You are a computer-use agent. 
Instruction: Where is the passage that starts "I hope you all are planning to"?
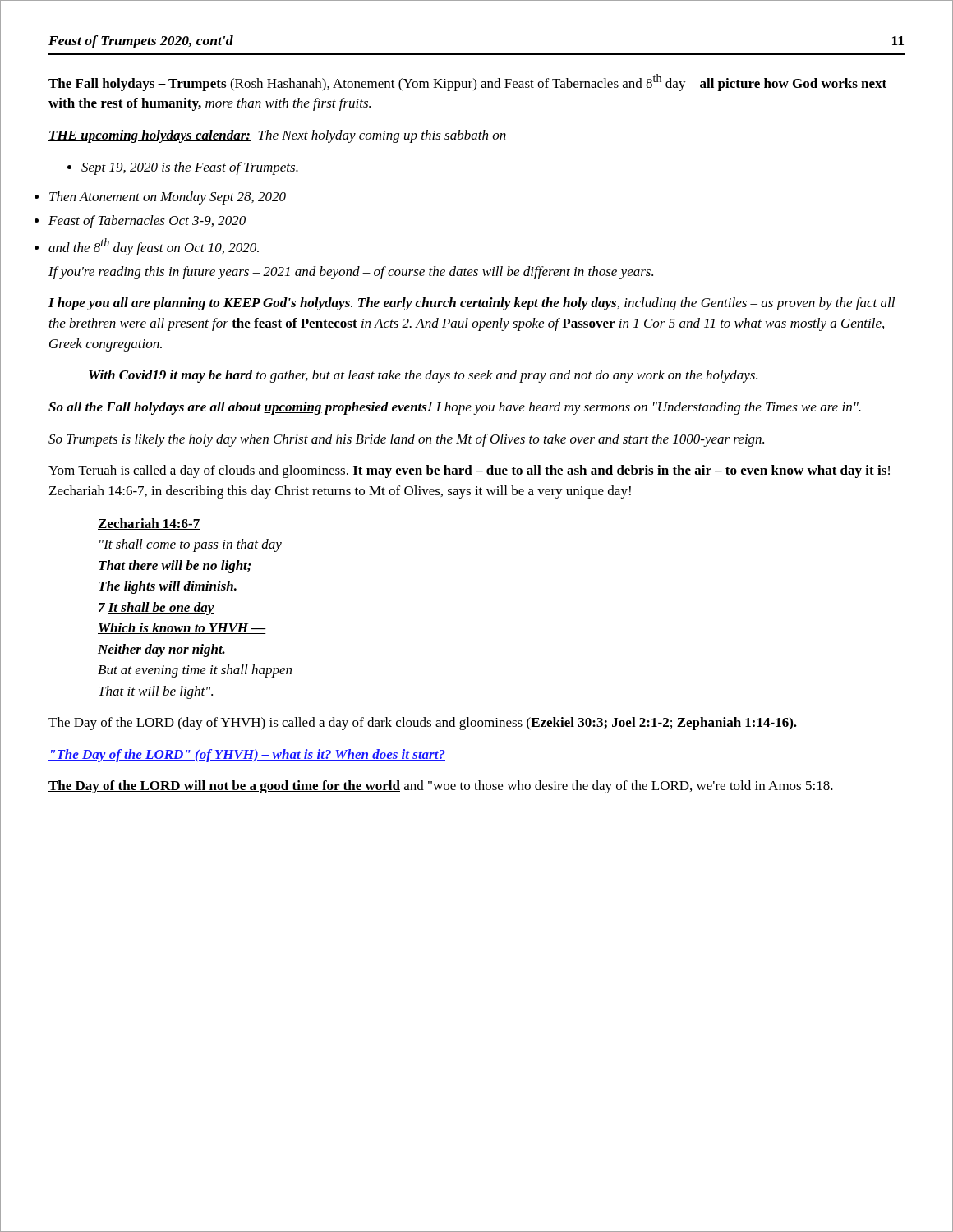476,324
